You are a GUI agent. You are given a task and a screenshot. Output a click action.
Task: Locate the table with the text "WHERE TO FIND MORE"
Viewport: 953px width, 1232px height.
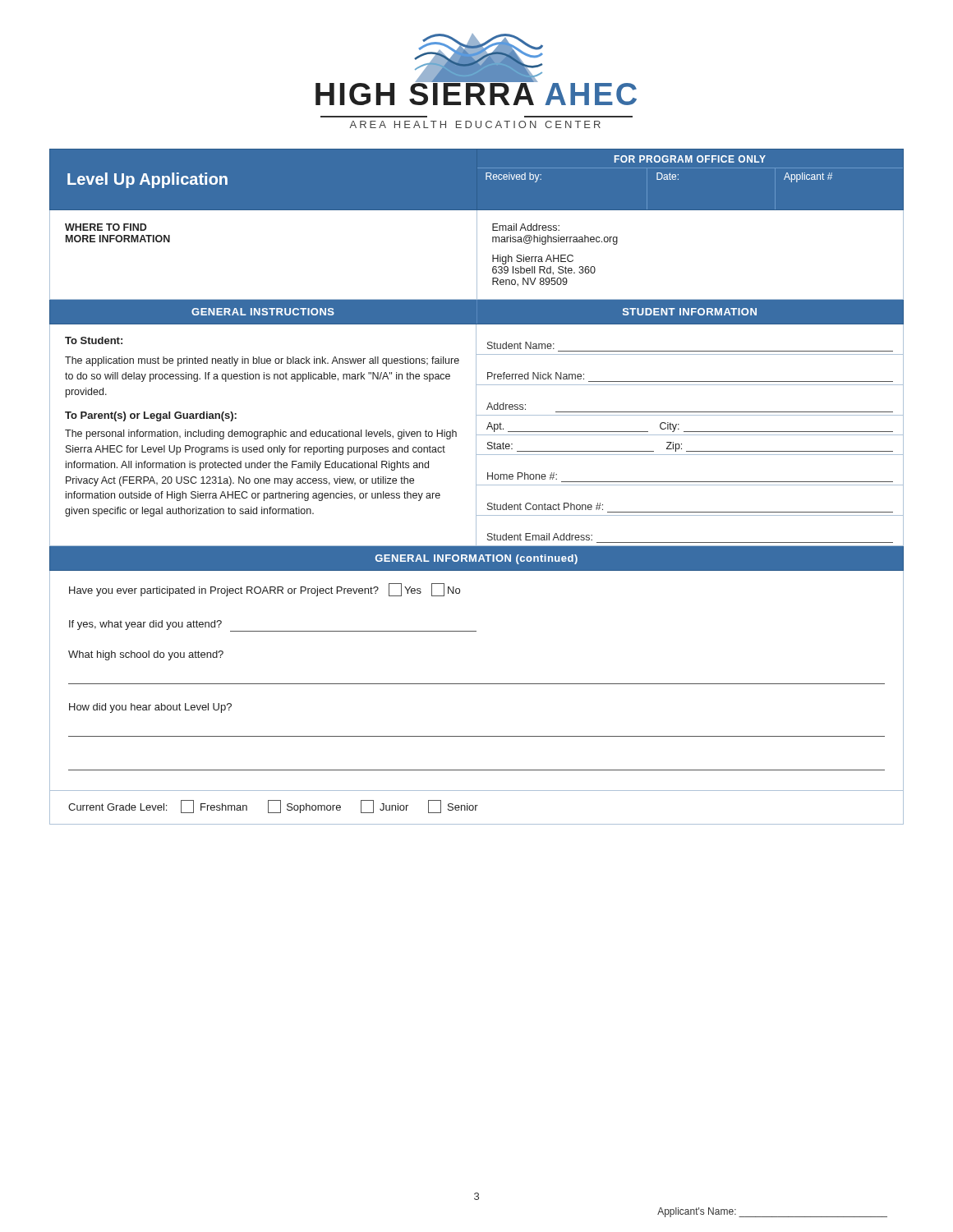point(476,255)
